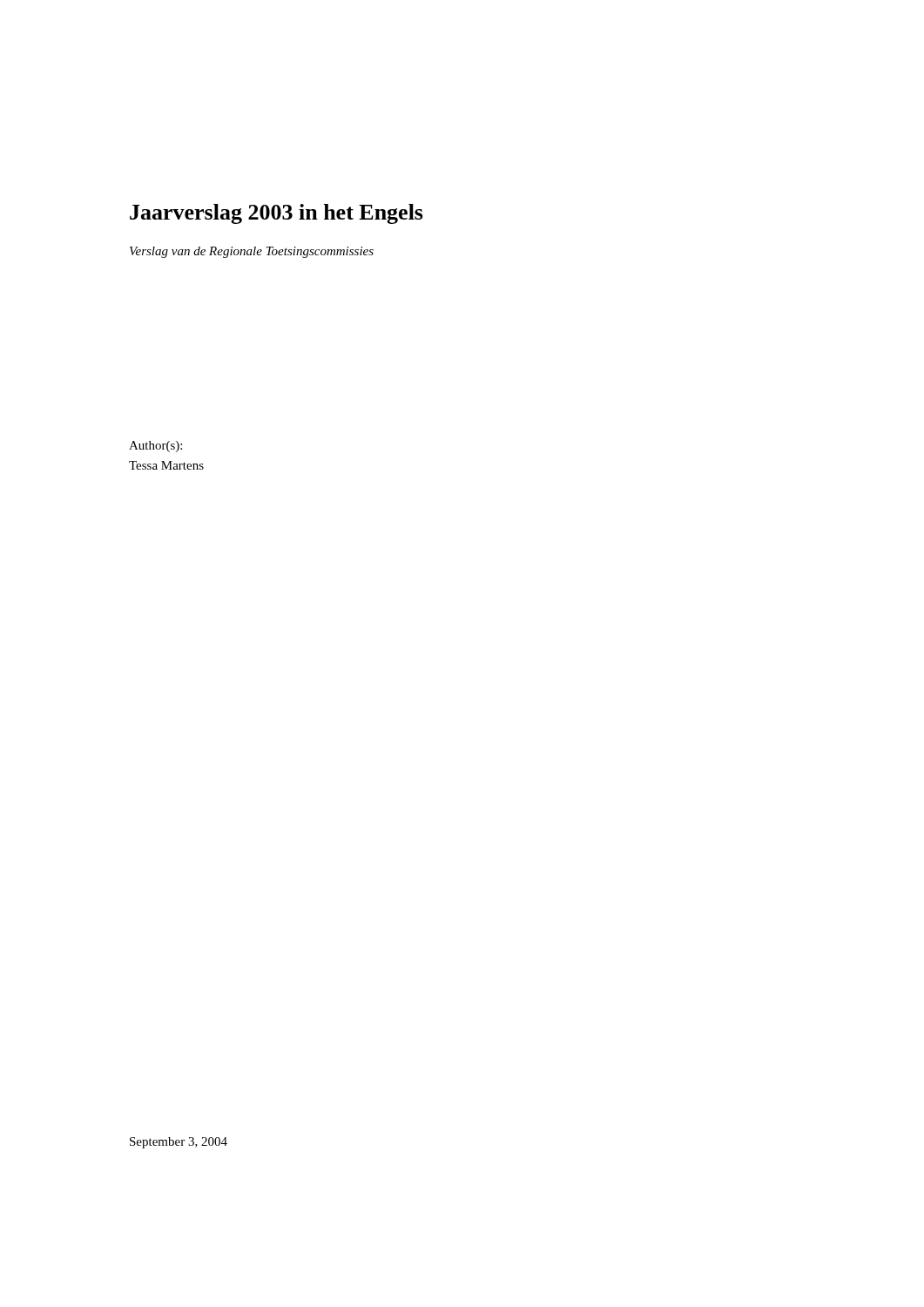Select the text block with the text "Verslag van de Regionale"
This screenshot has width=924, height=1307.
point(347,251)
